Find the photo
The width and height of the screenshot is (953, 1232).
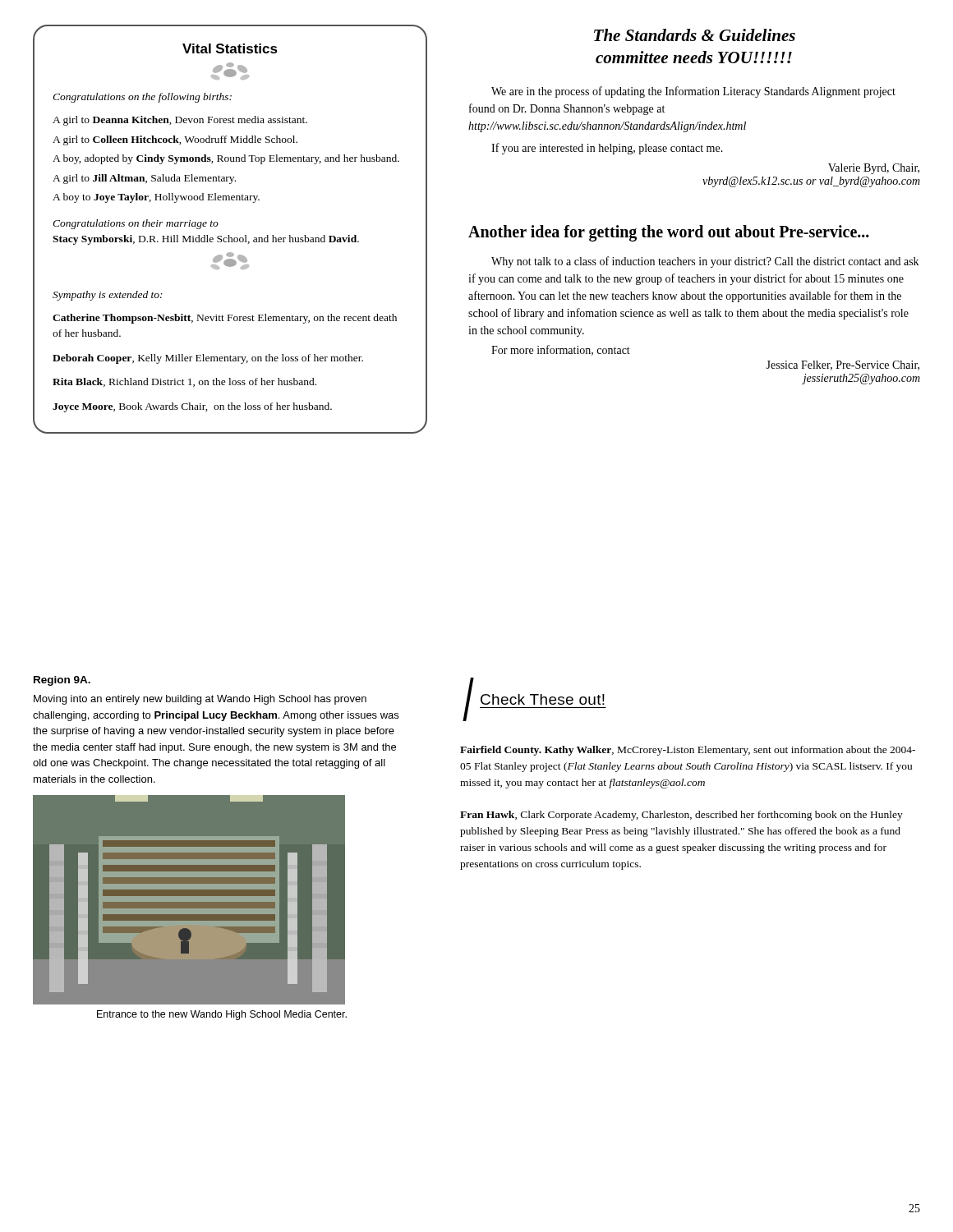click(x=189, y=900)
